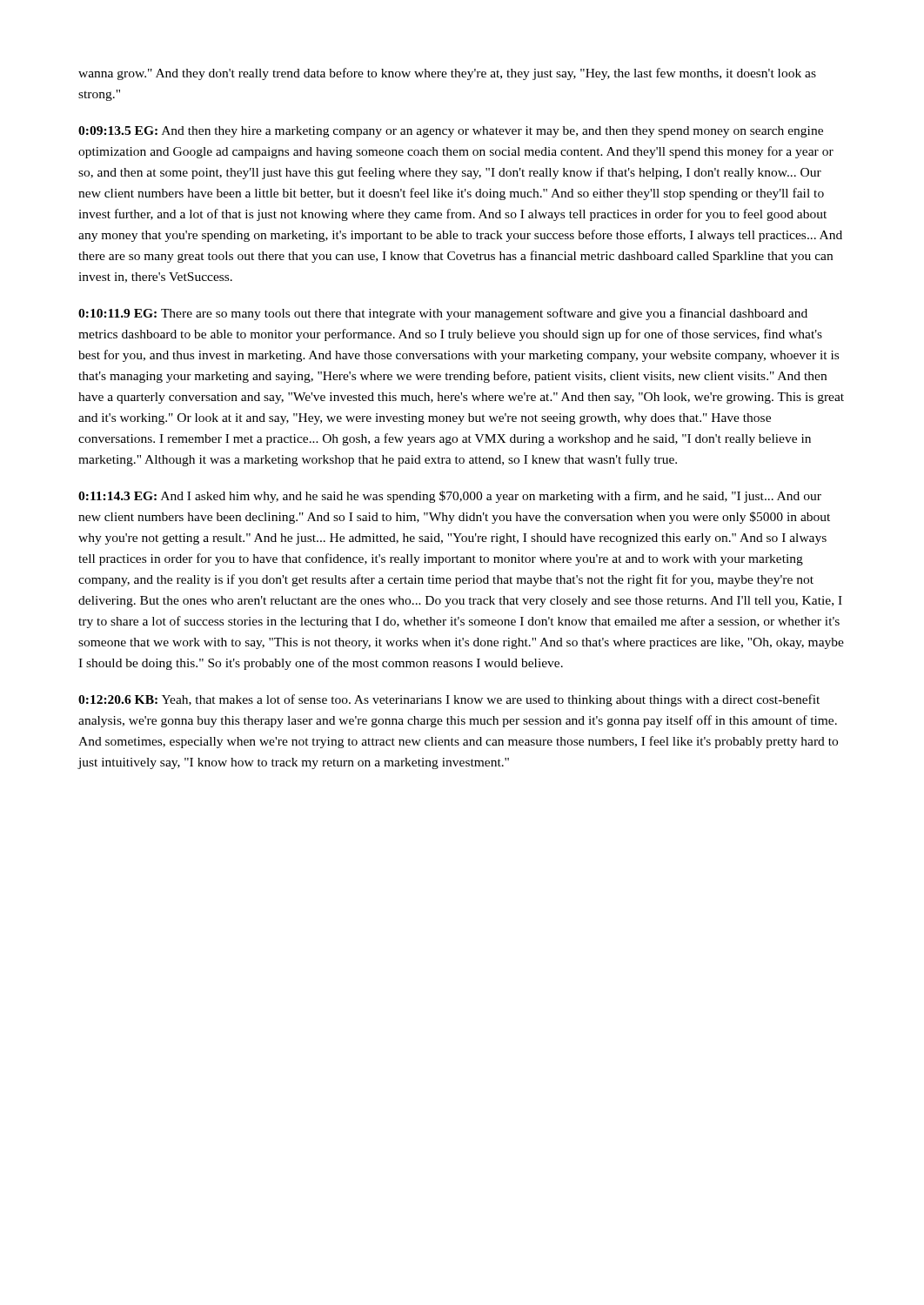Find the element starting "wanna grow." And they don't really trend"
This screenshot has height=1305, width=924.
pos(462,84)
